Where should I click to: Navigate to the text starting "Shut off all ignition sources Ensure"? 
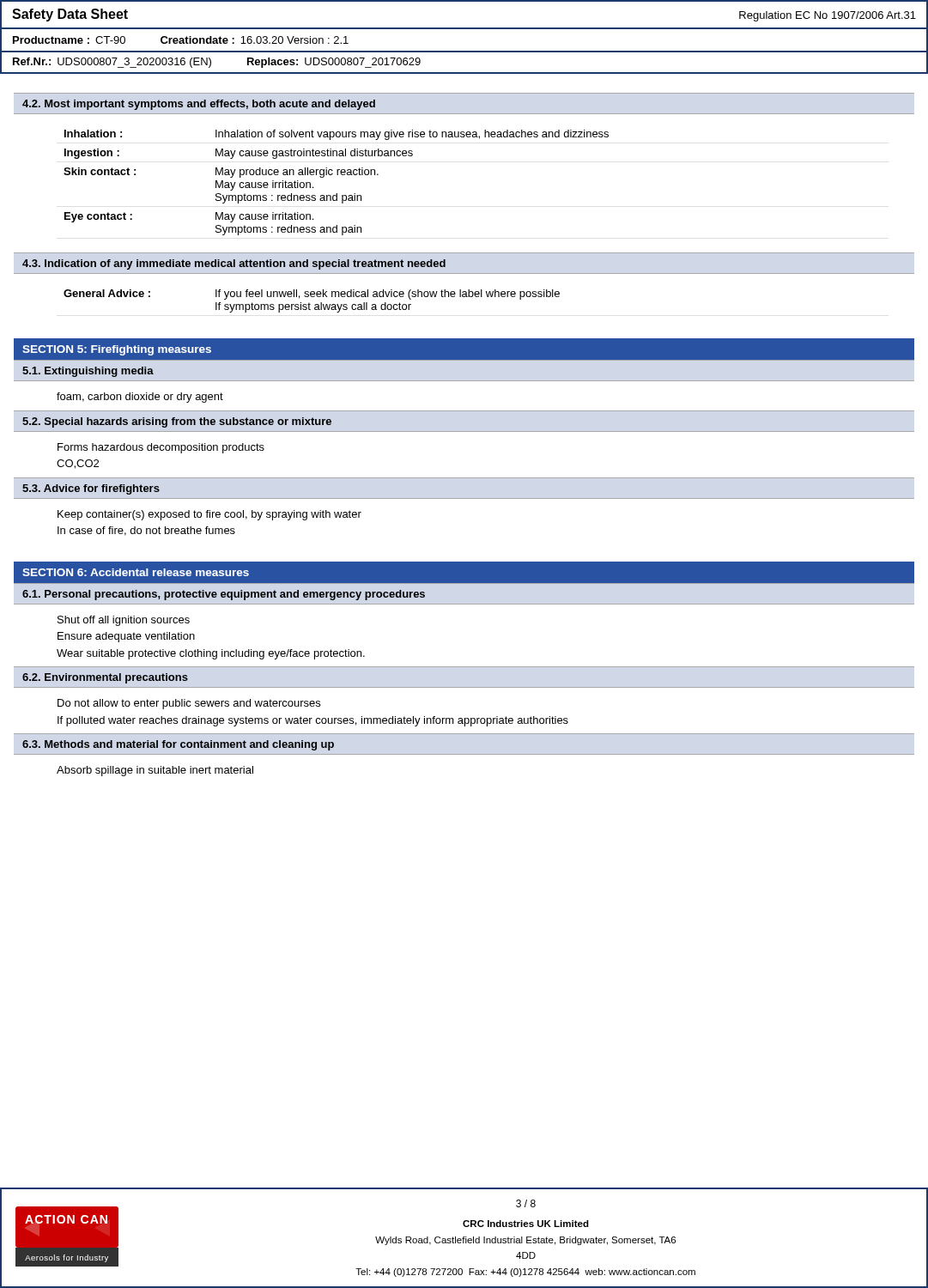124,621
